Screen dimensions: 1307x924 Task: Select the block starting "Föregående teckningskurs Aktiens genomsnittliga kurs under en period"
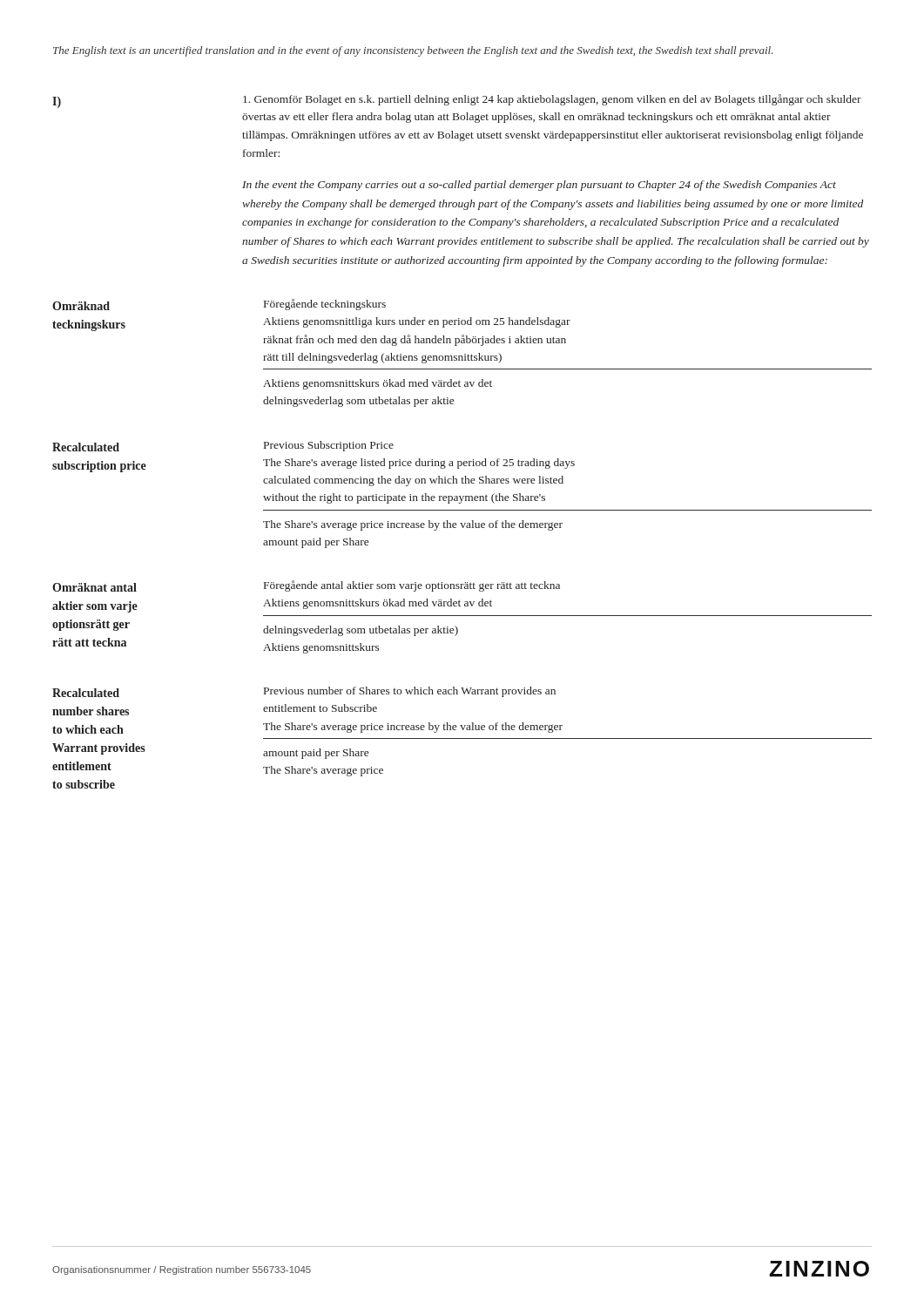pyautogui.click(x=557, y=353)
